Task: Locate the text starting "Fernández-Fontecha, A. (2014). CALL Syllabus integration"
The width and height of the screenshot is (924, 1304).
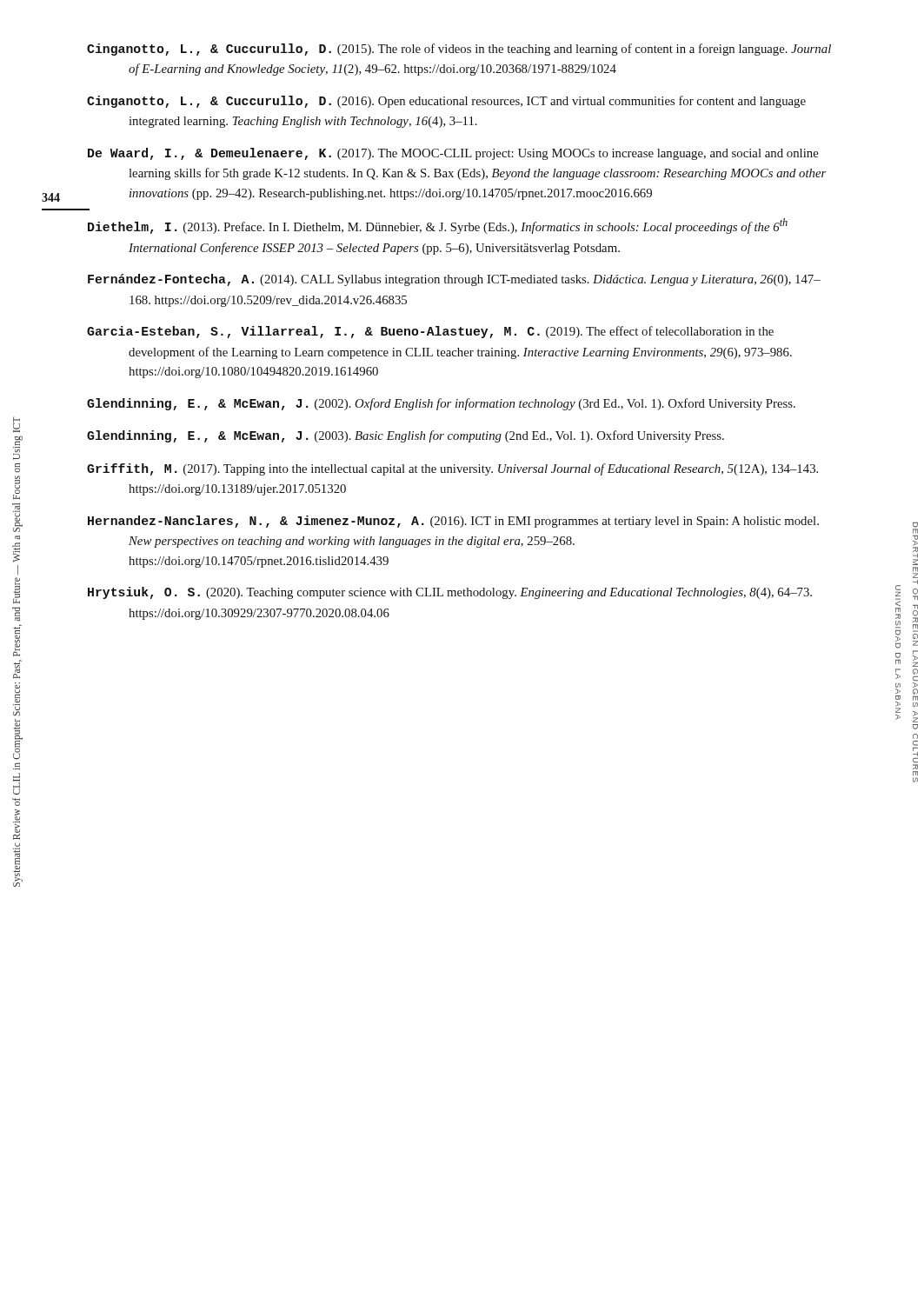Action: [454, 290]
